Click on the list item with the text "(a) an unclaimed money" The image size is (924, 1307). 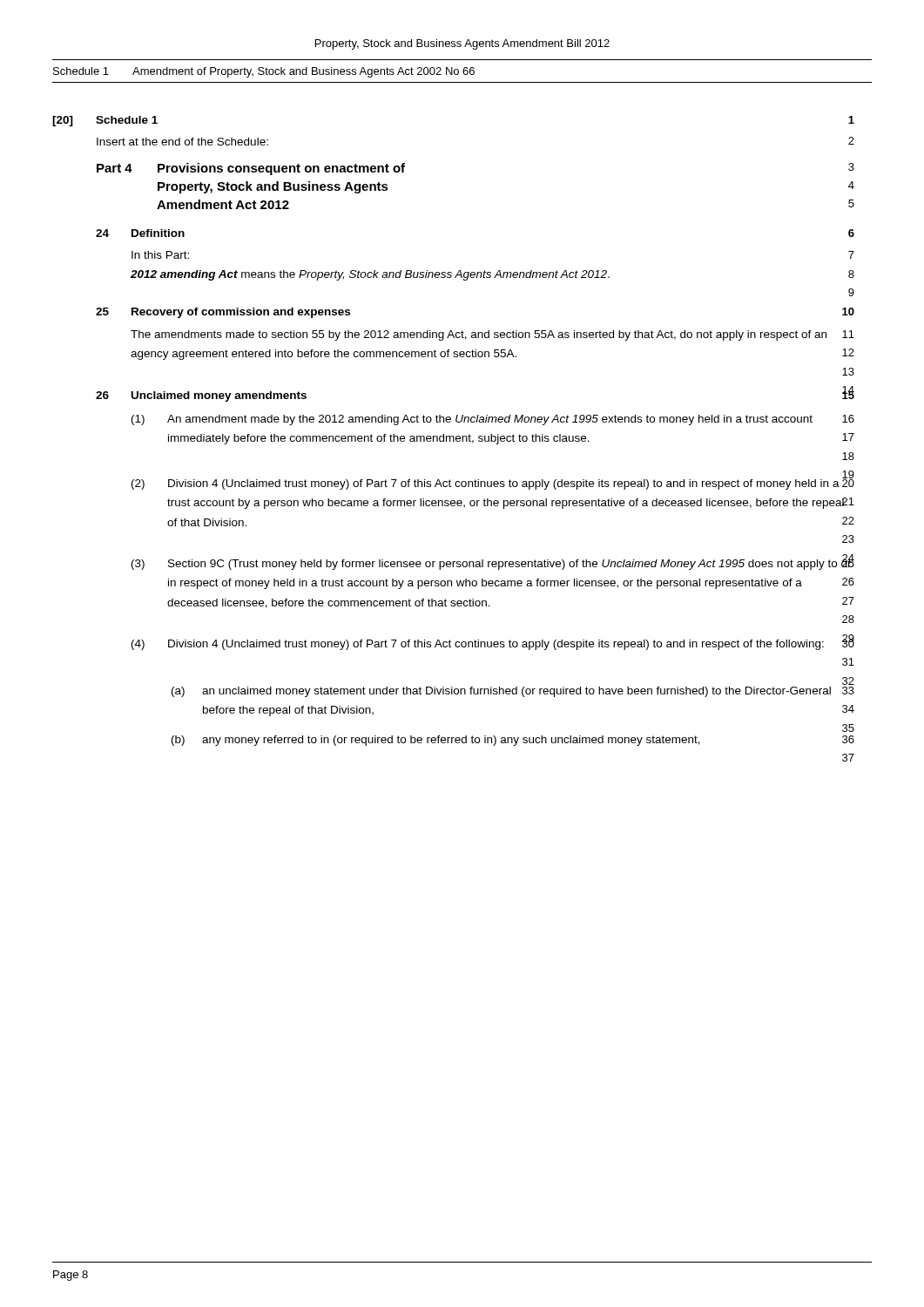pos(512,701)
